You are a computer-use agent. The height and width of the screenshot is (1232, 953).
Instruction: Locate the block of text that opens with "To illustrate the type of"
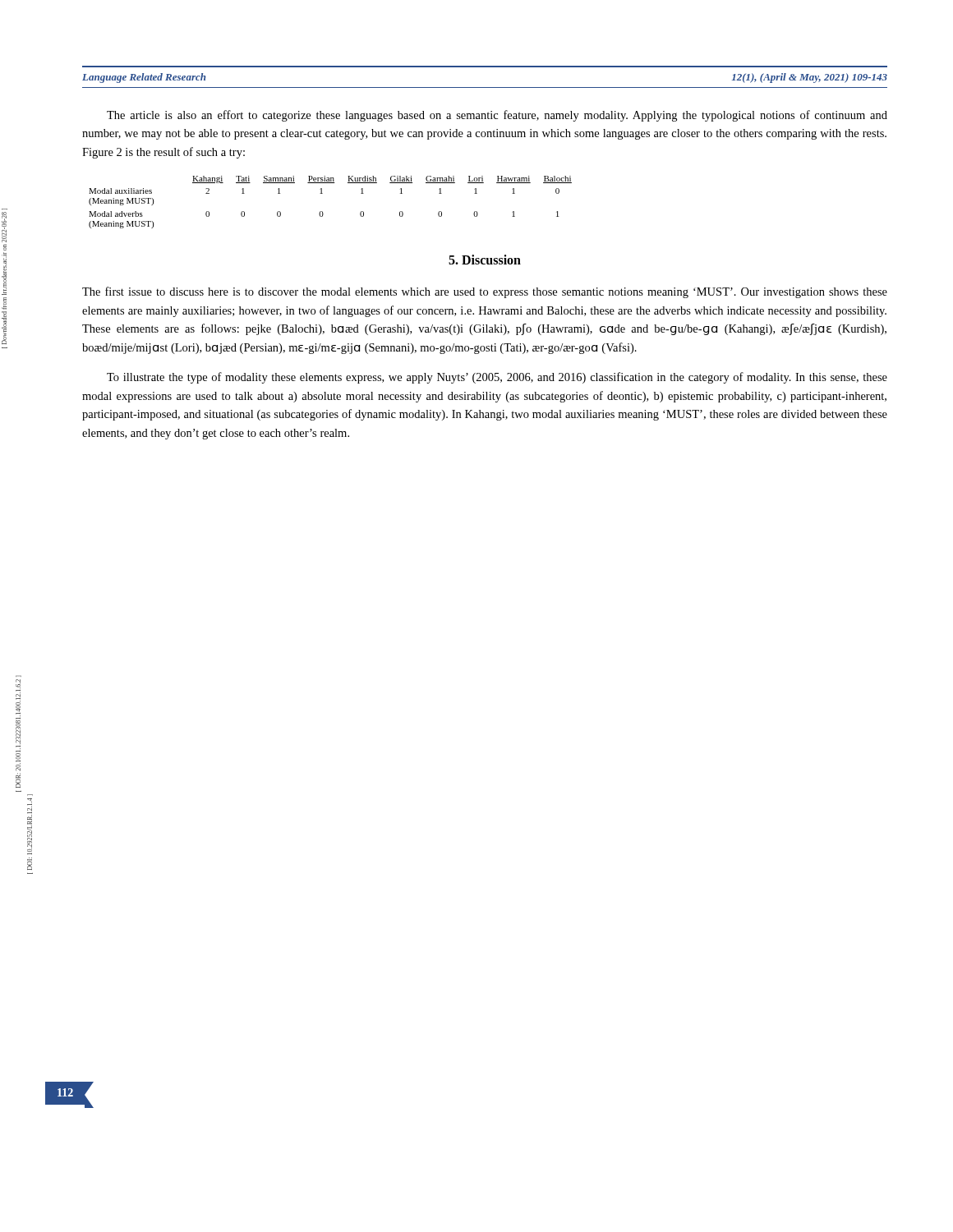pyautogui.click(x=485, y=405)
